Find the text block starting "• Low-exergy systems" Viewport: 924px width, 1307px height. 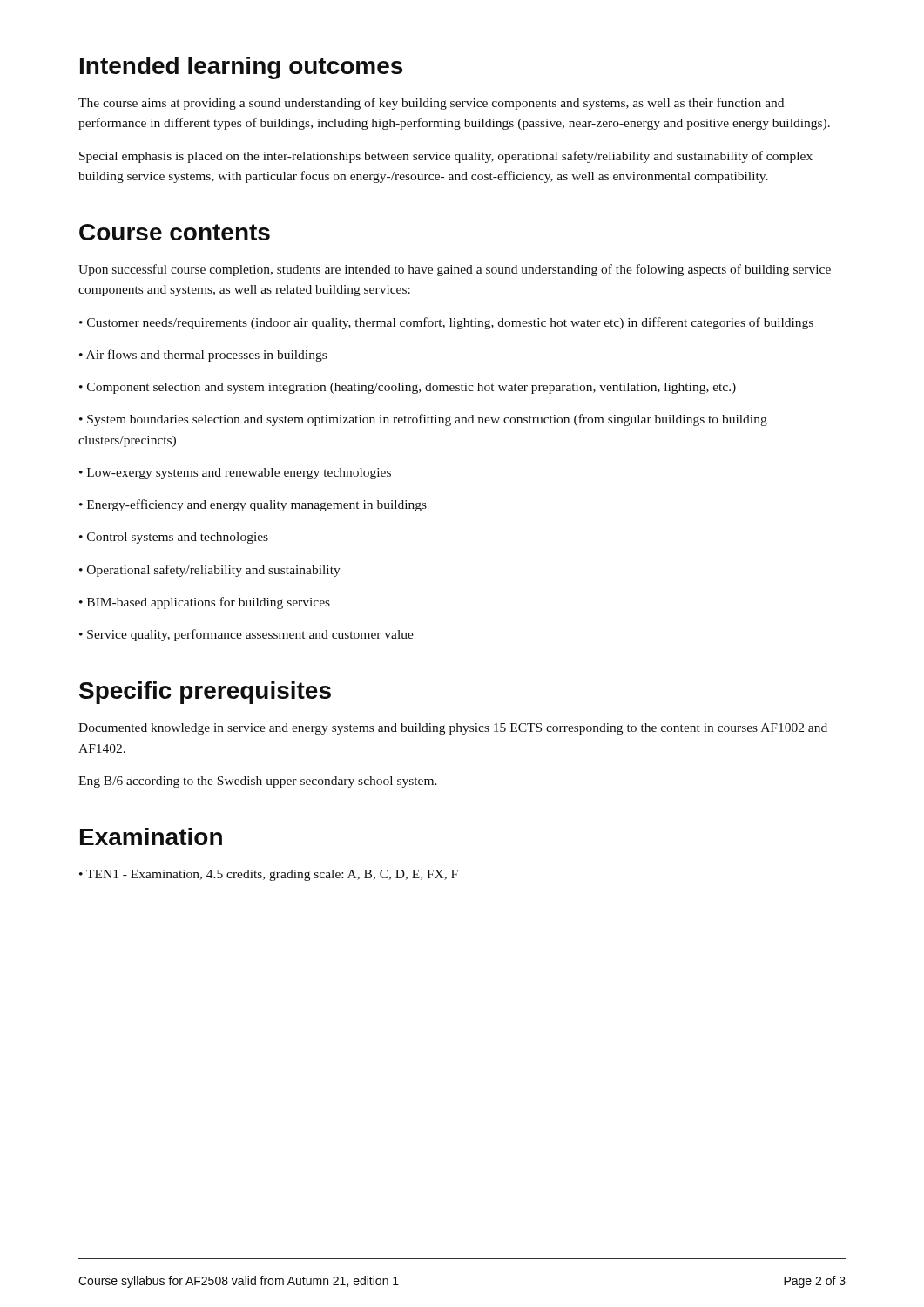pyautogui.click(x=235, y=472)
